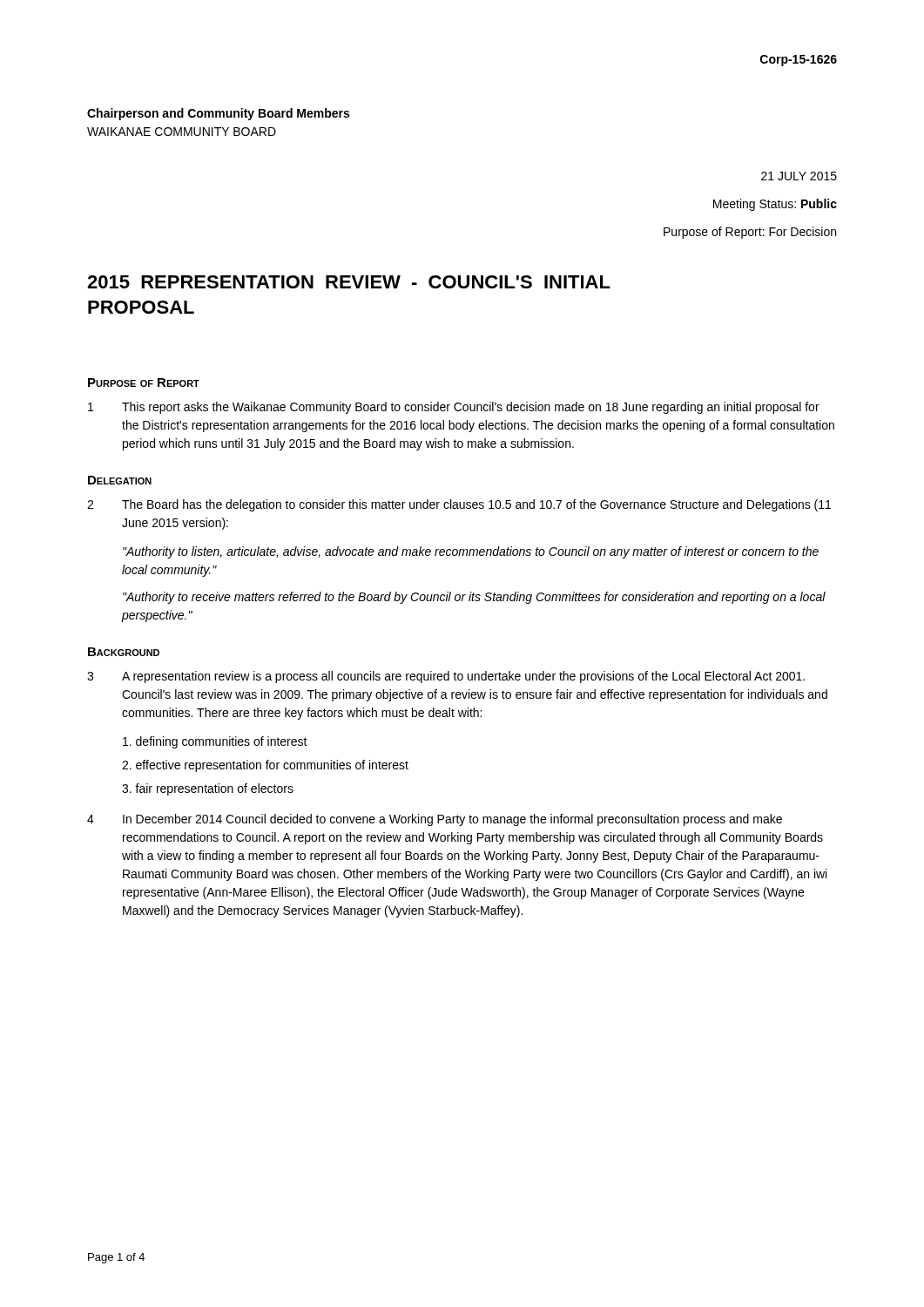924x1307 pixels.
Task: Locate the text starting "2. effective representation for communities"
Action: point(265,765)
